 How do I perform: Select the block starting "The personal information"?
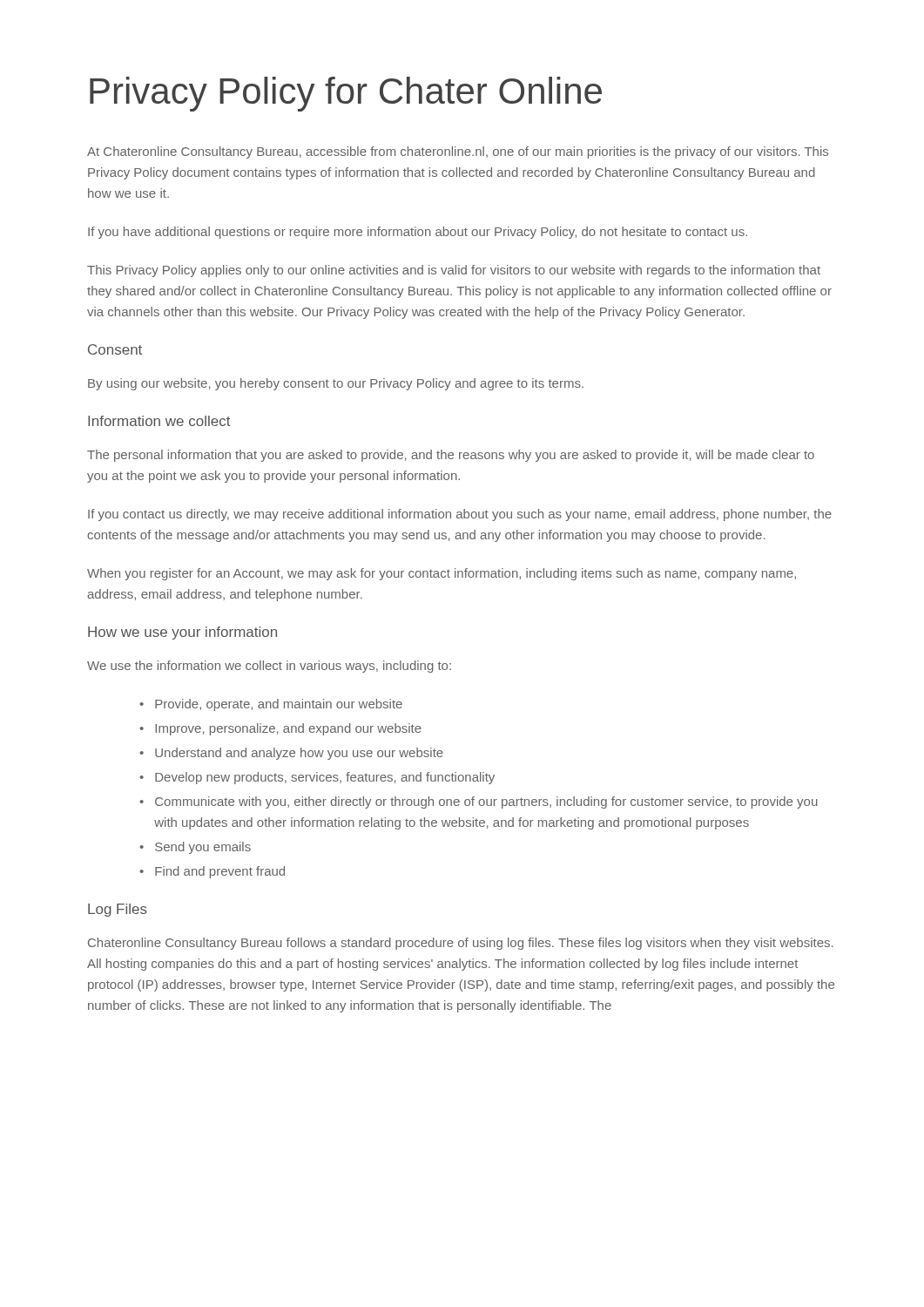pos(462,465)
